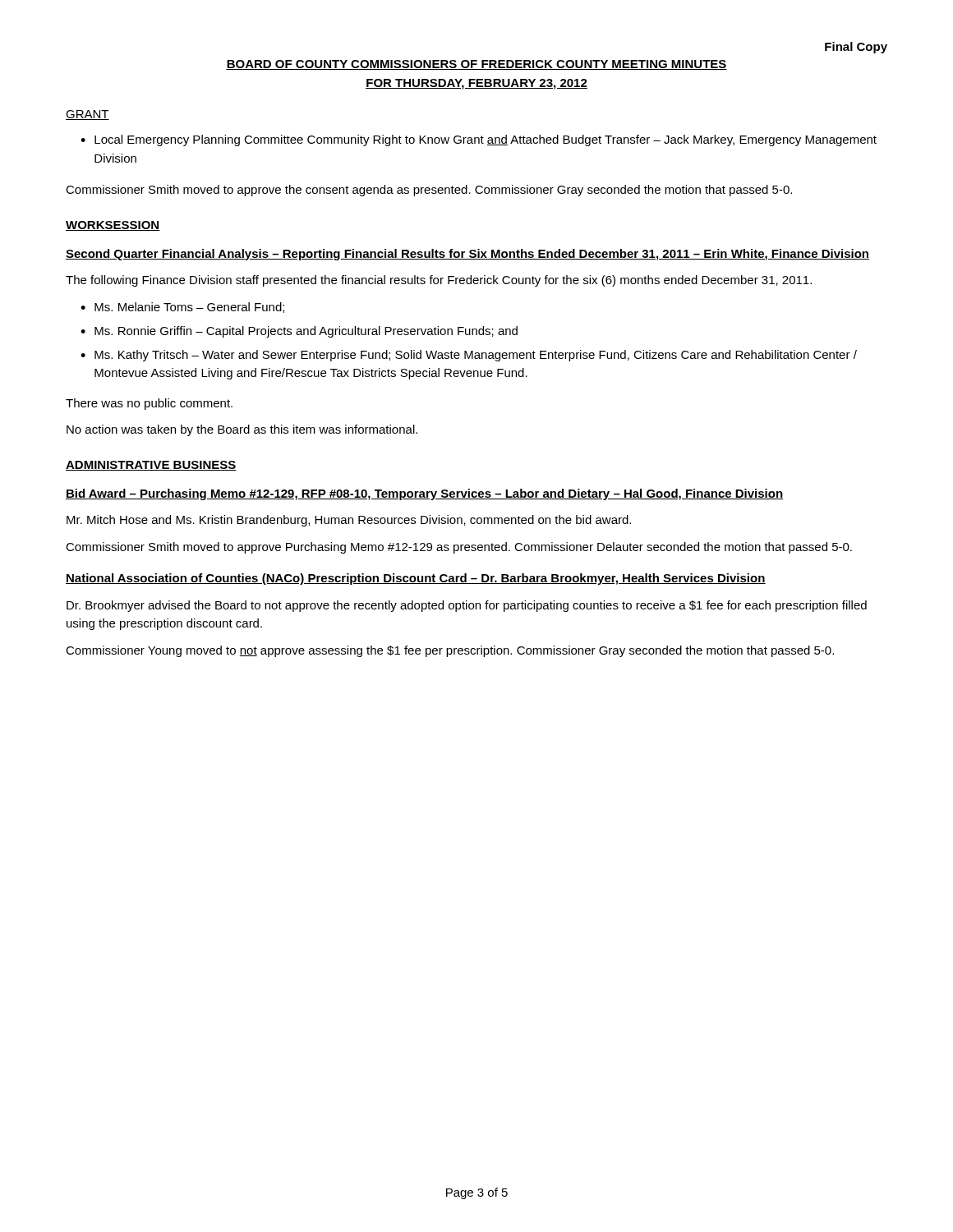Select the passage starting "Mr. Mitch Hose and Ms. Kristin Brandenburg, Human"

pos(349,520)
